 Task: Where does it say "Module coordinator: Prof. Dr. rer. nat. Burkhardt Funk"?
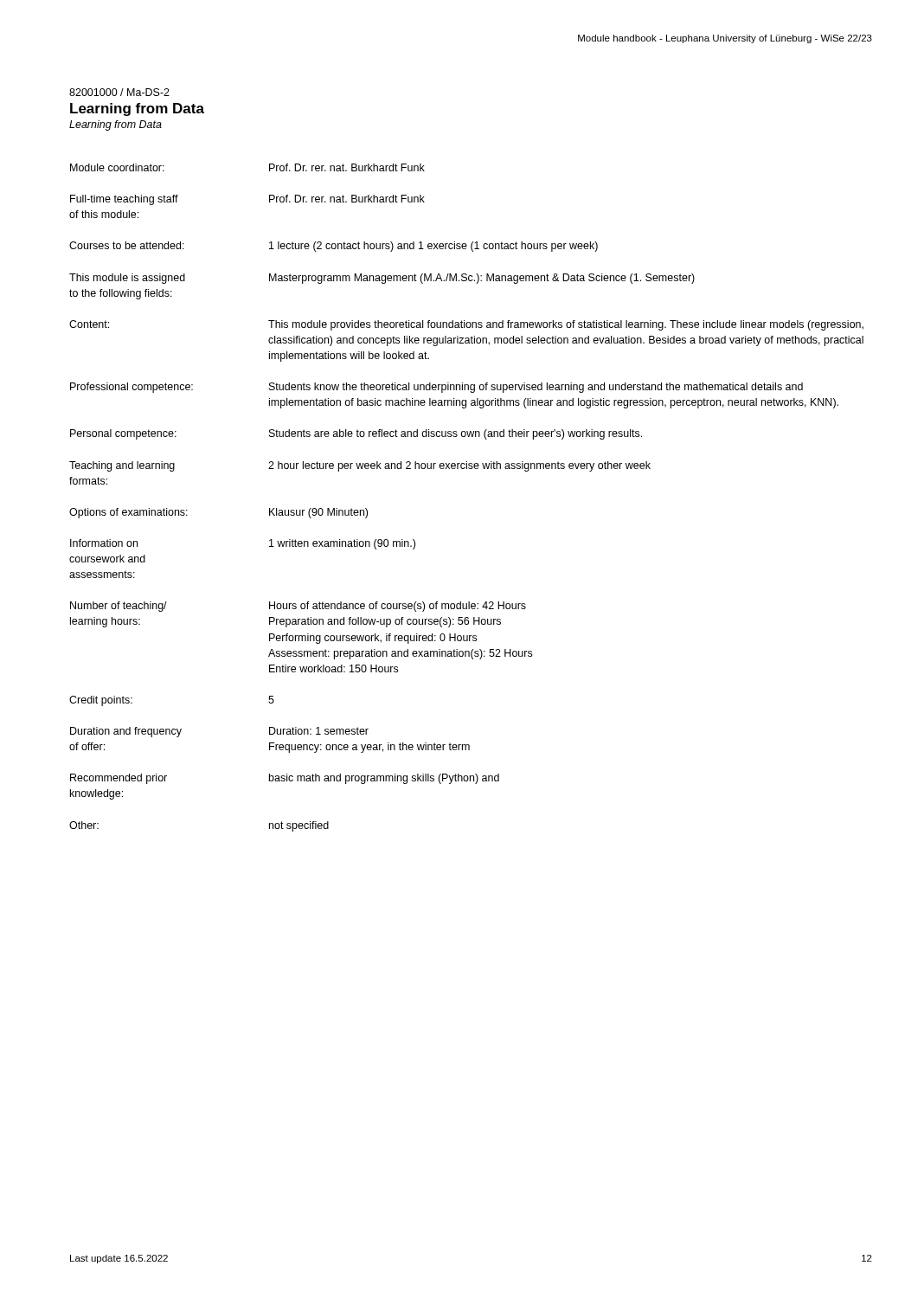pos(114,167)
